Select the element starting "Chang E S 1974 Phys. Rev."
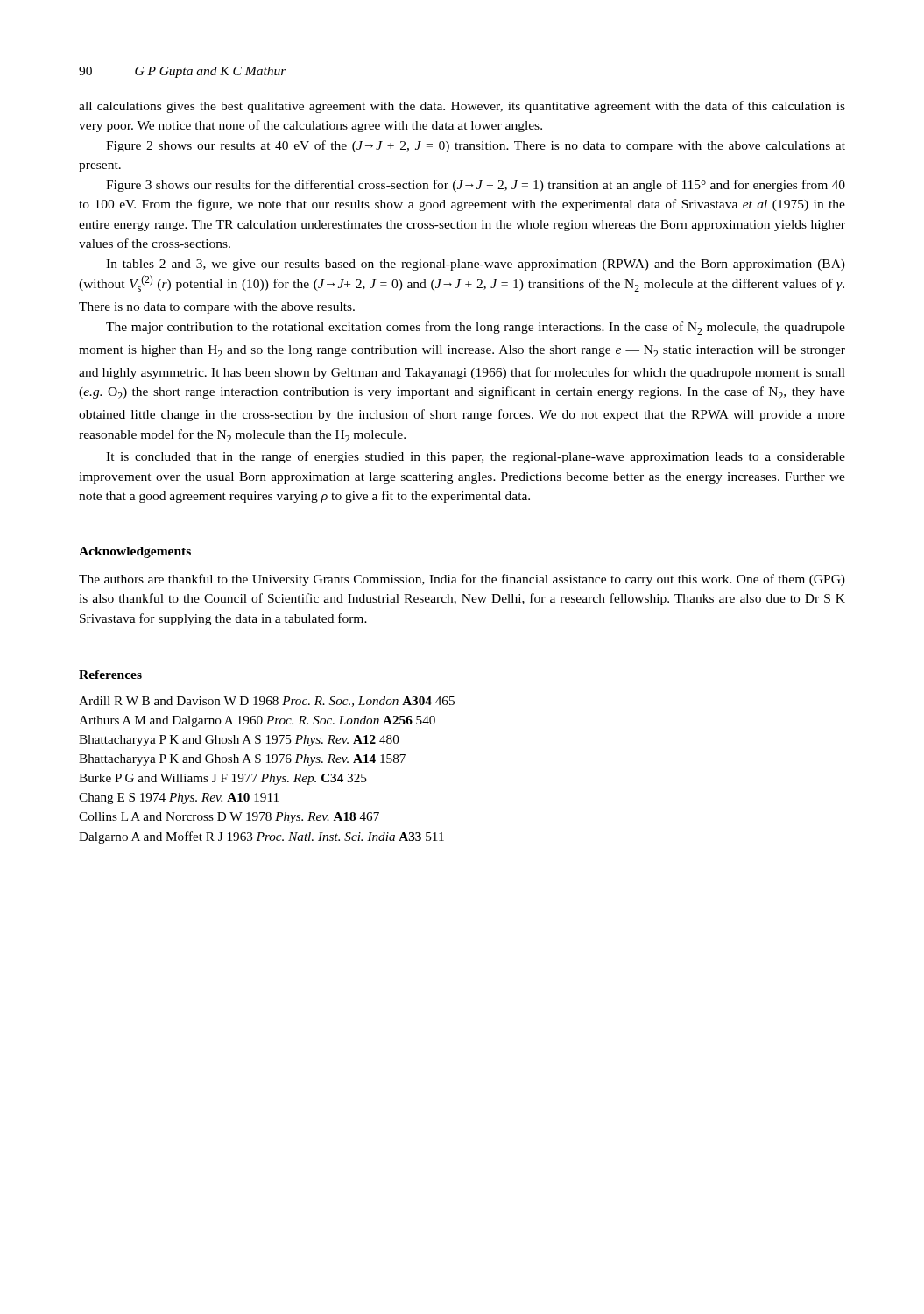The image size is (924, 1314). point(179,798)
